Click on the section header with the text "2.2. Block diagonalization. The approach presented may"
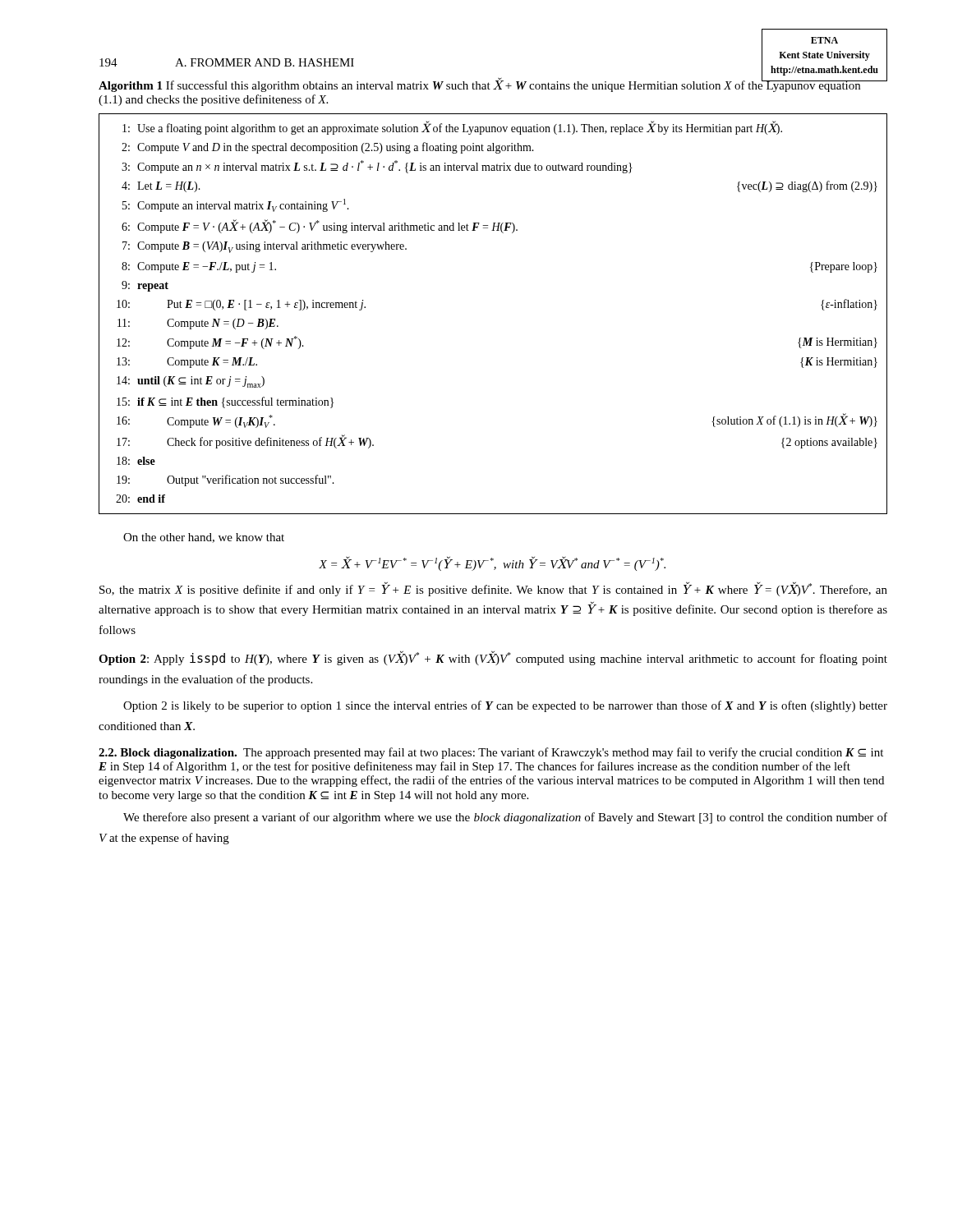 click(491, 774)
